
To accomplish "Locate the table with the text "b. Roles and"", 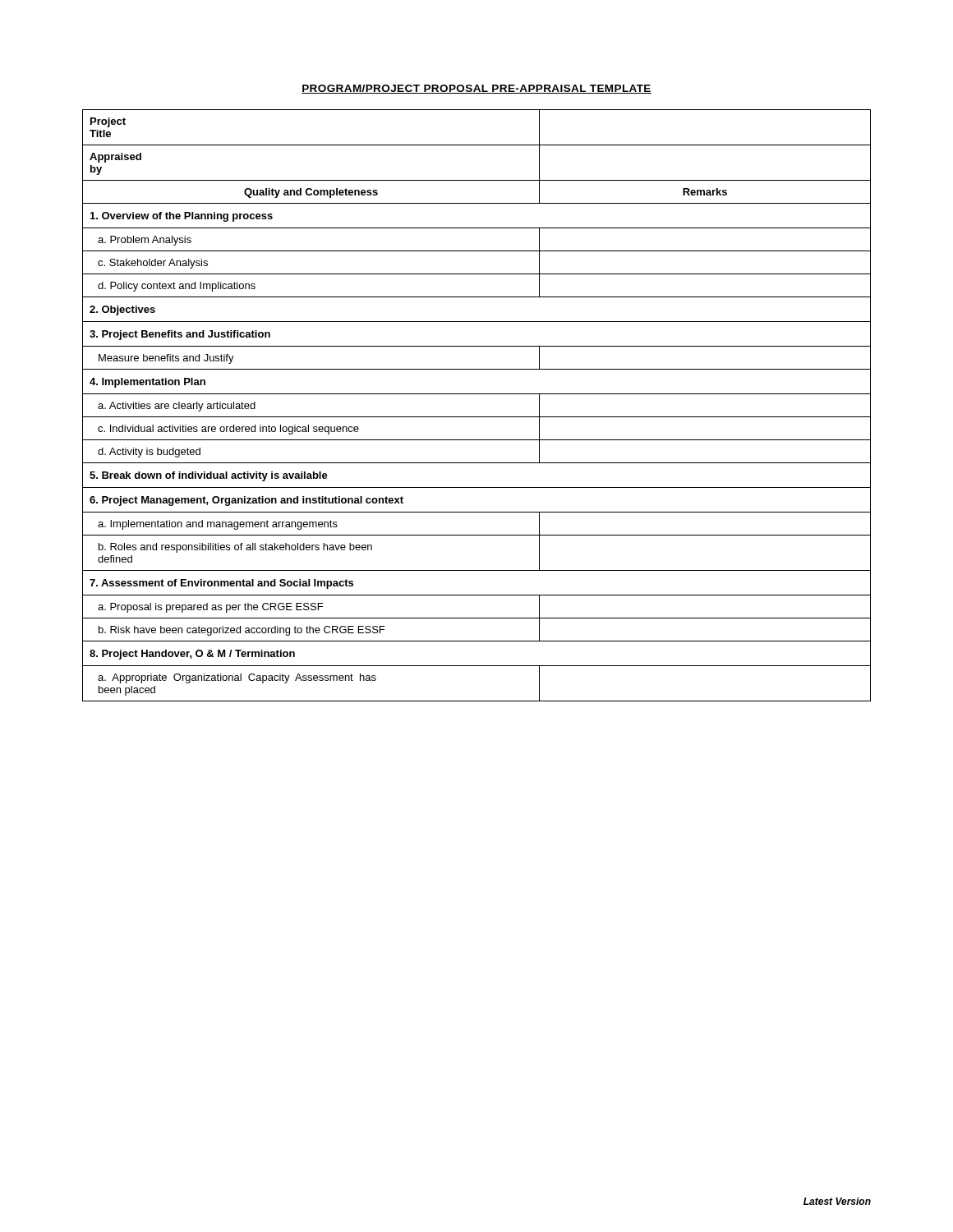I will coord(476,405).
